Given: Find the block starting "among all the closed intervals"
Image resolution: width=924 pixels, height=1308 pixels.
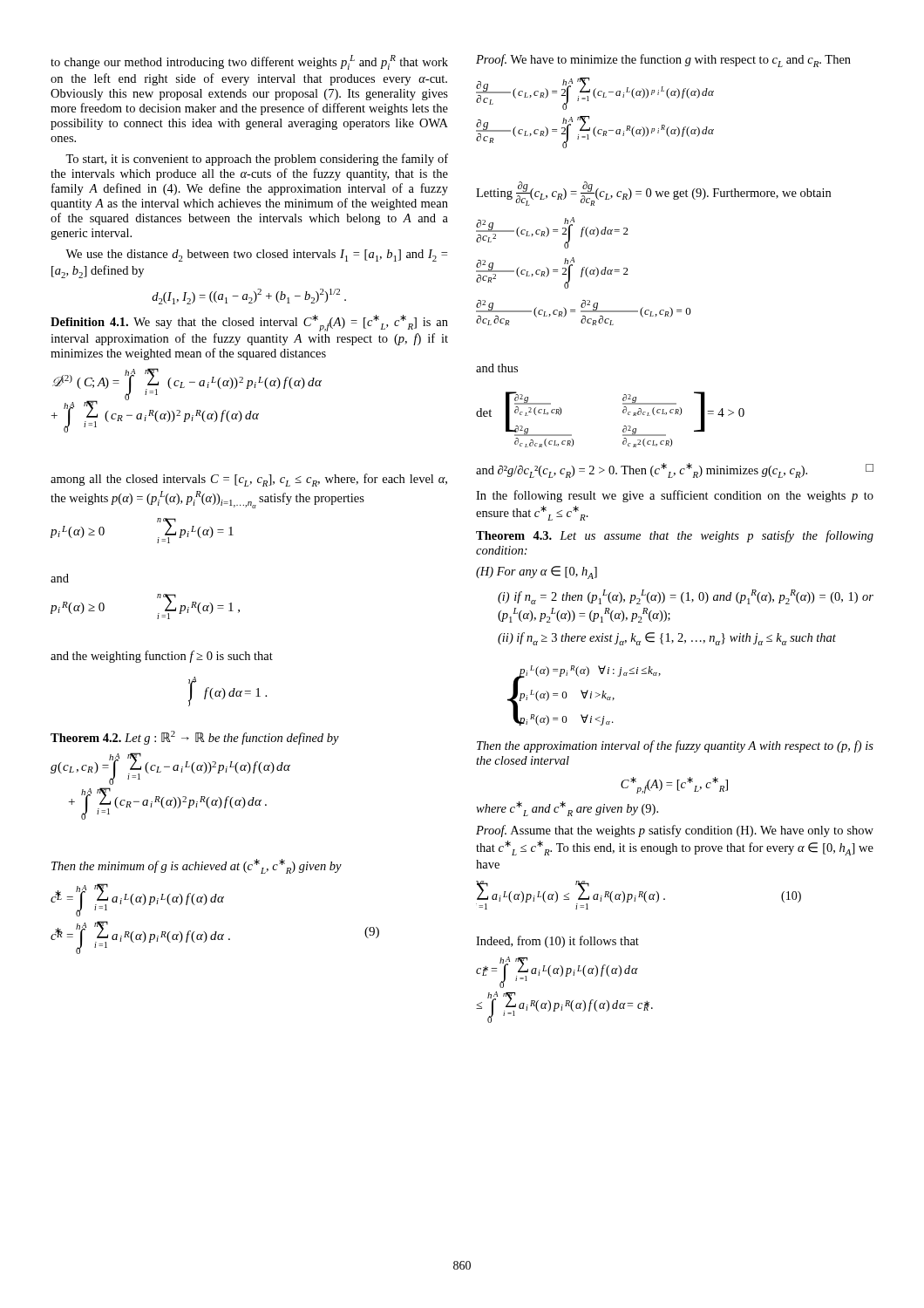Looking at the screenshot, I should tap(249, 491).
